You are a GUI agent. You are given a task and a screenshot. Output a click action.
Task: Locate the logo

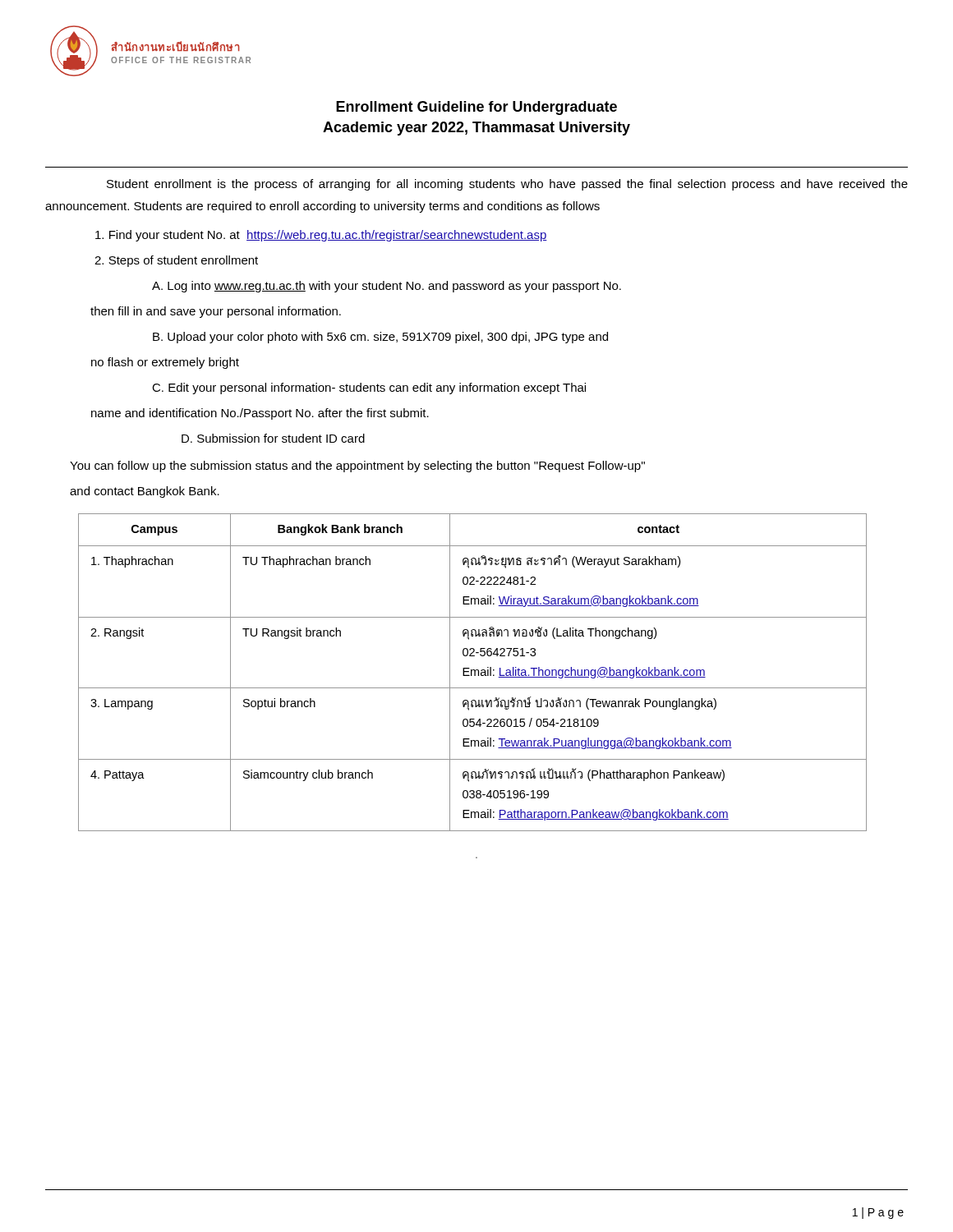pos(149,51)
